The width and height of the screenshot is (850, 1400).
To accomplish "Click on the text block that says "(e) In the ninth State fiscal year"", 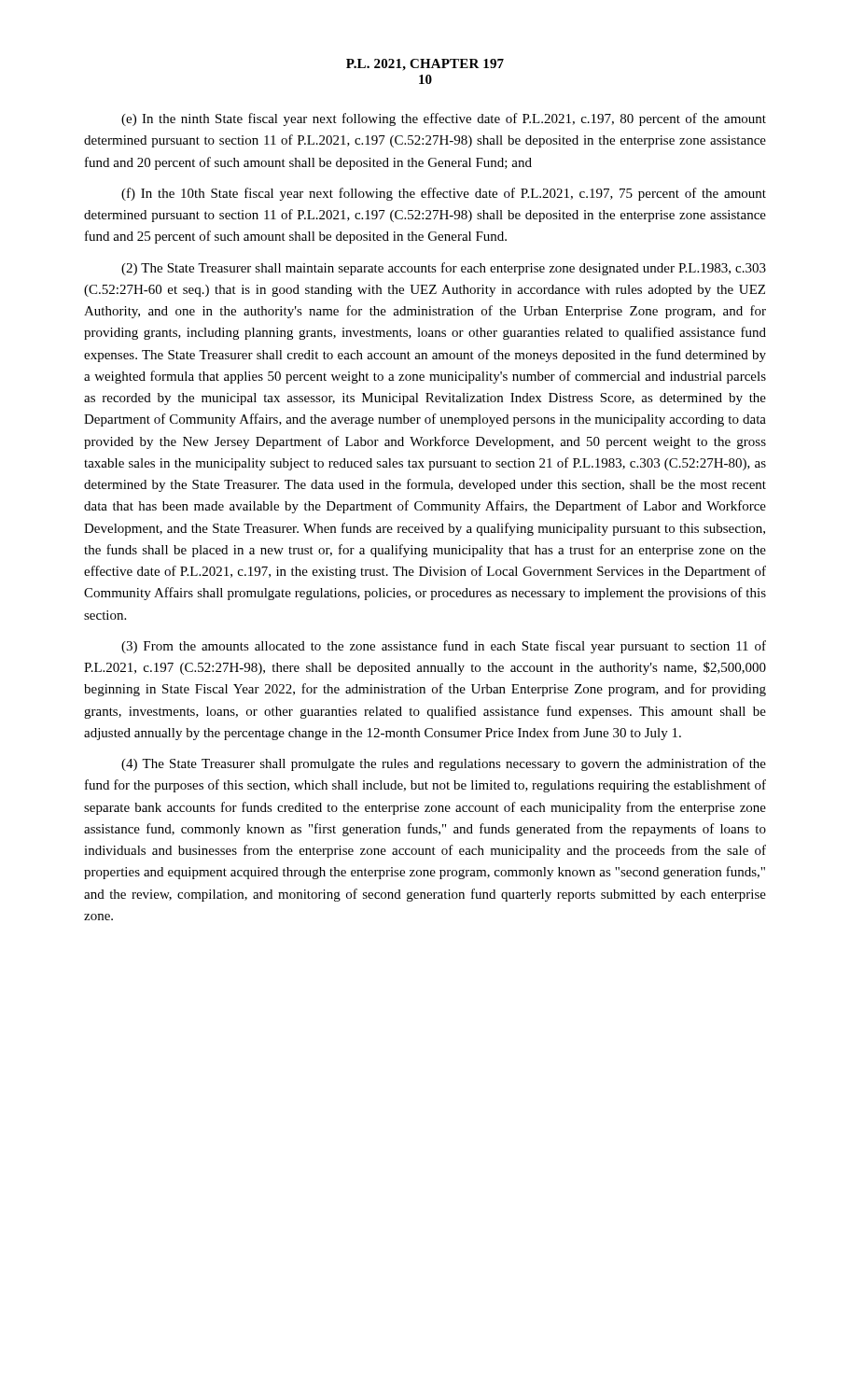I will [425, 140].
